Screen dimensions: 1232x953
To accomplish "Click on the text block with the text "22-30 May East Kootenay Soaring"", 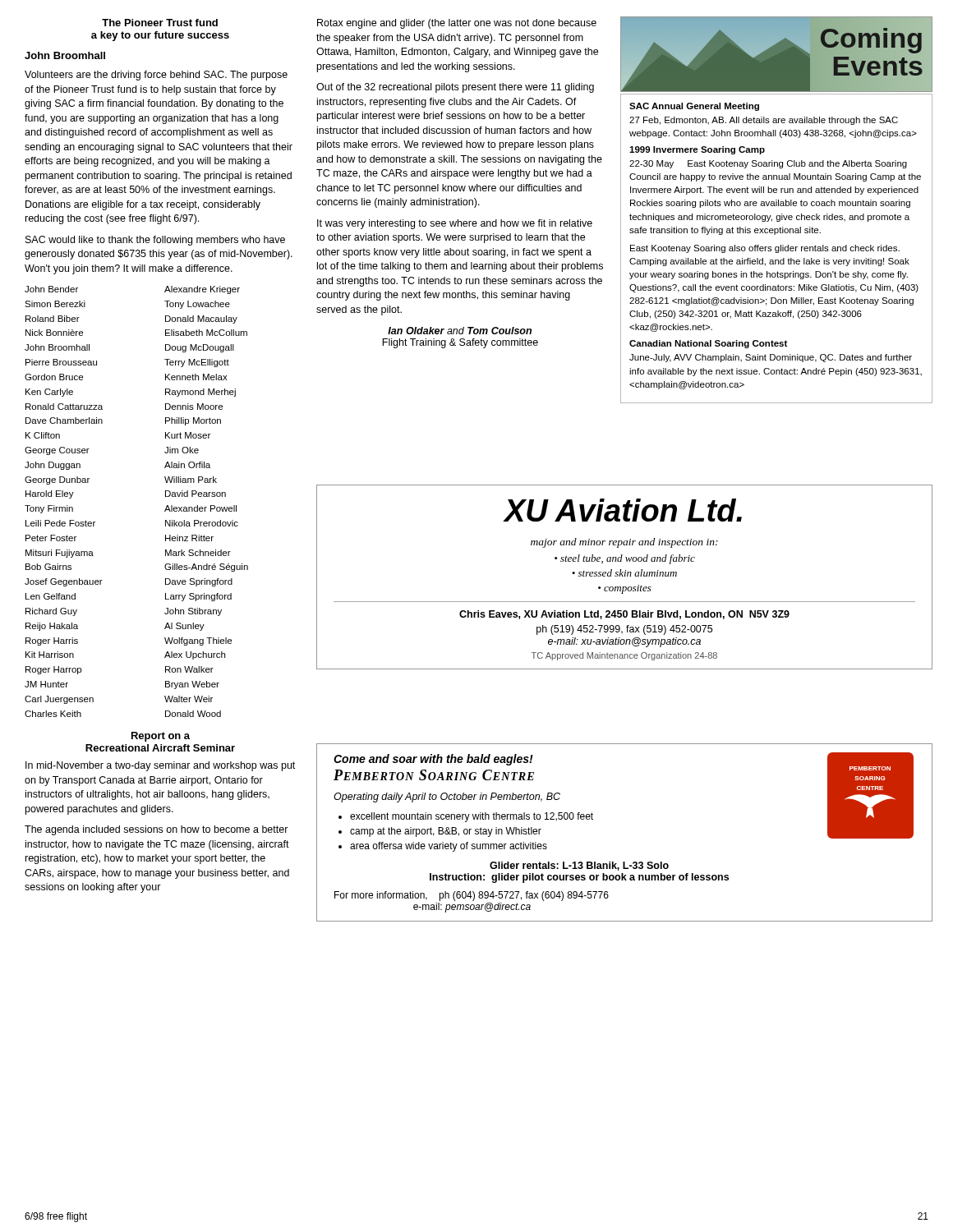I will coord(775,197).
